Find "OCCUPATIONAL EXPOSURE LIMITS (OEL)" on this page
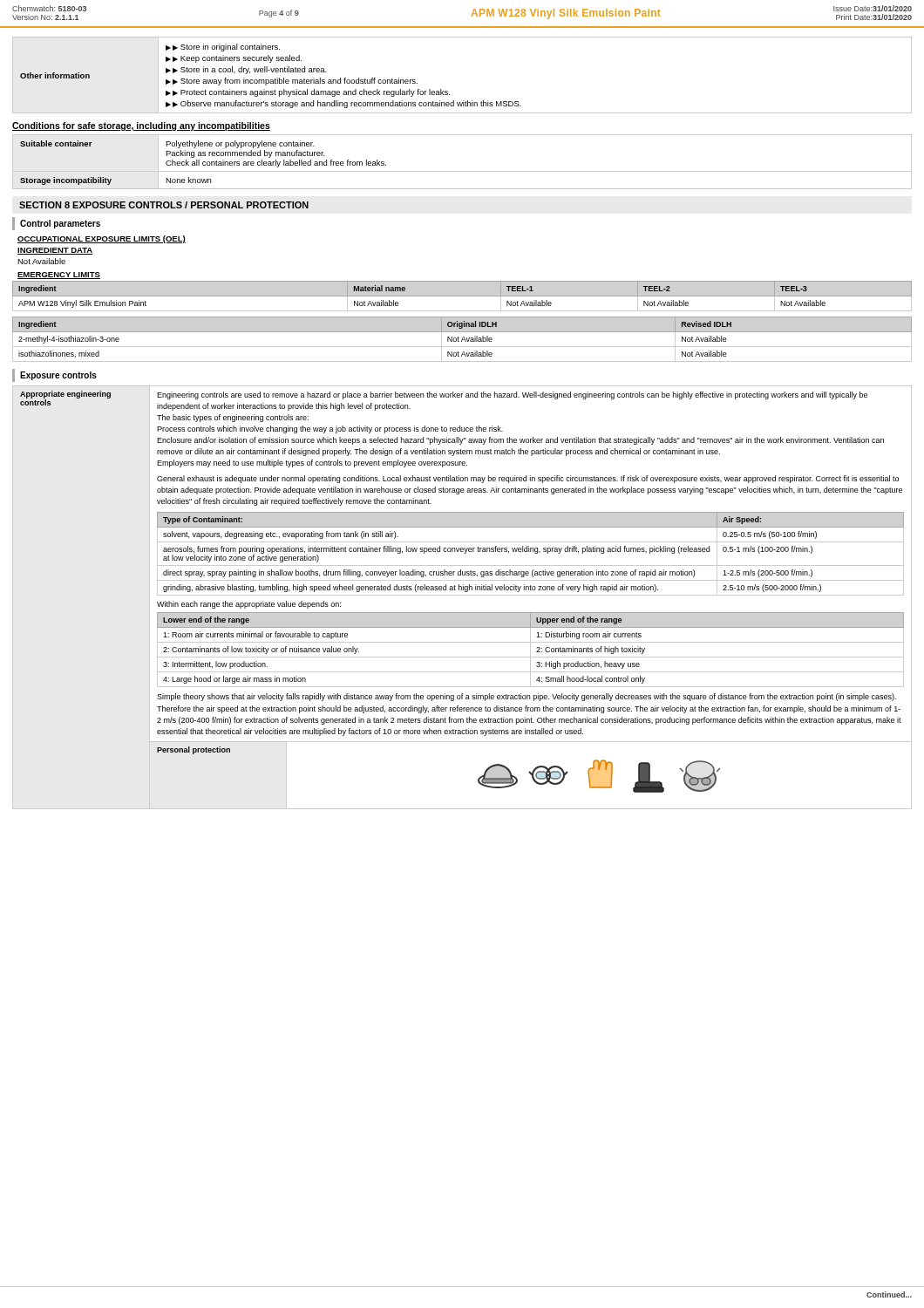This screenshot has width=924, height=1308. (101, 239)
